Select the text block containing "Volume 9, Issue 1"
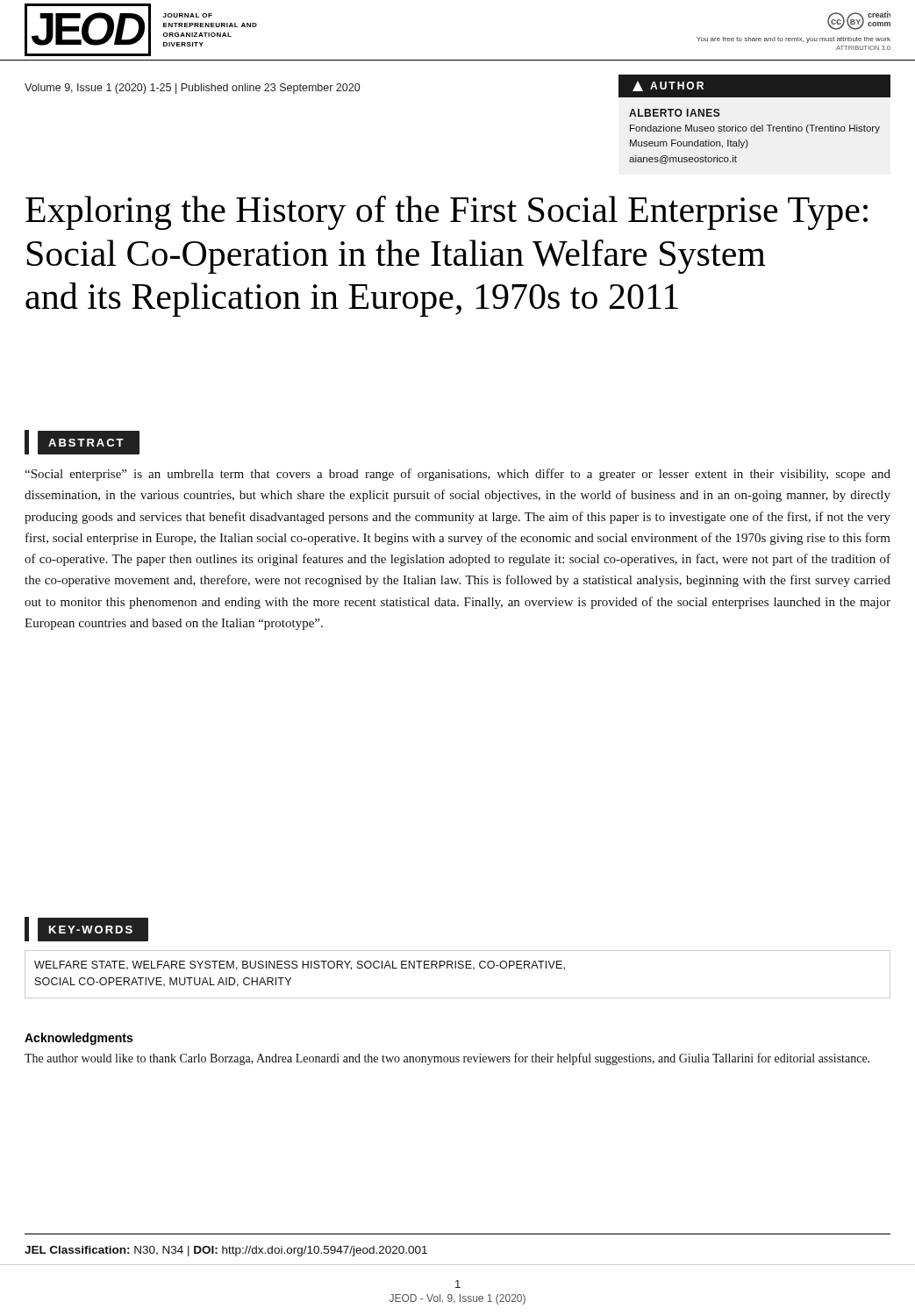The height and width of the screenshot is (1316, 915). point(192,88)
